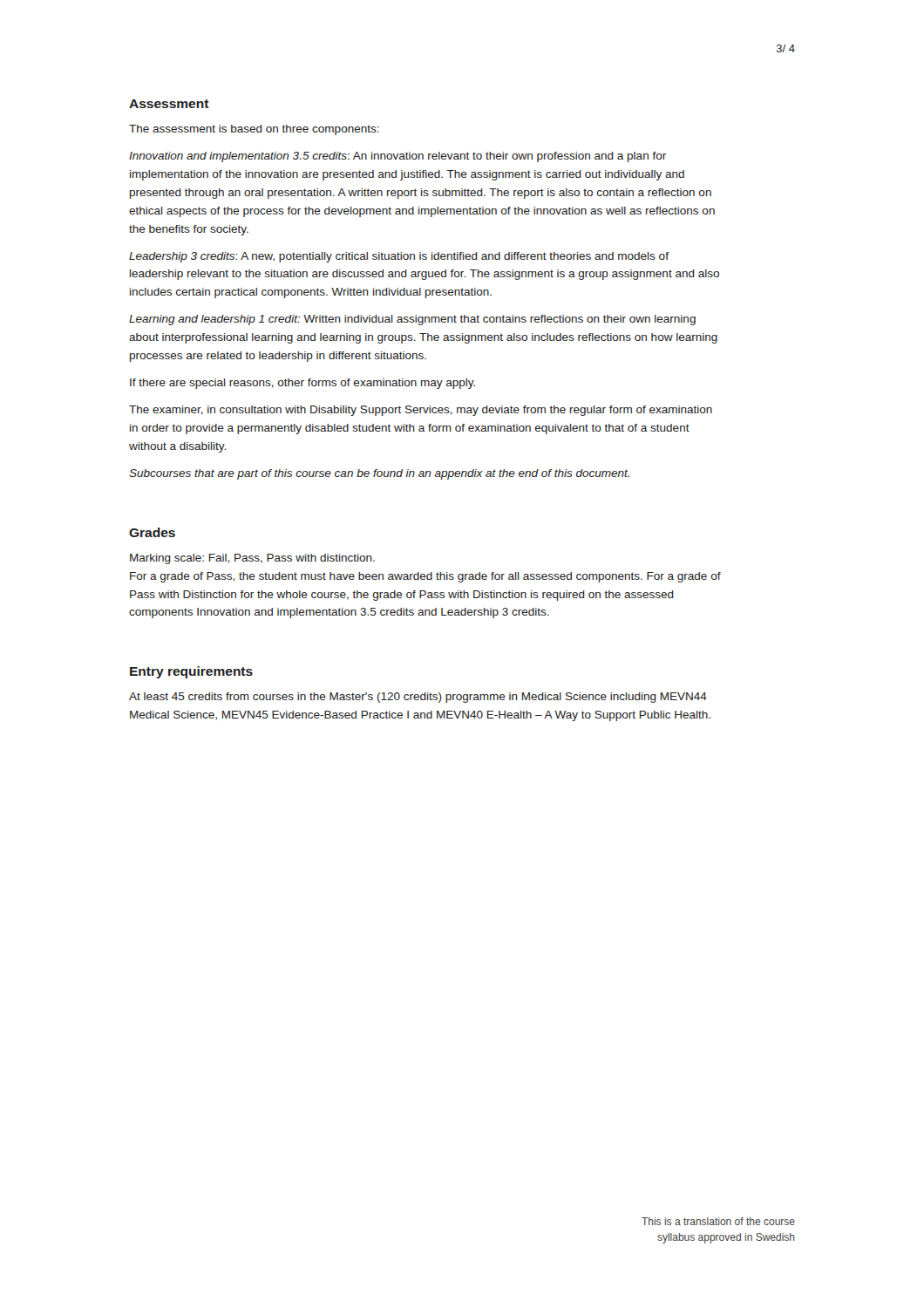Point to the block starting "Marking scale: Fail, Pass, Pass with"
Viewport: 924px width, 1308px height.
click(425, 585)
